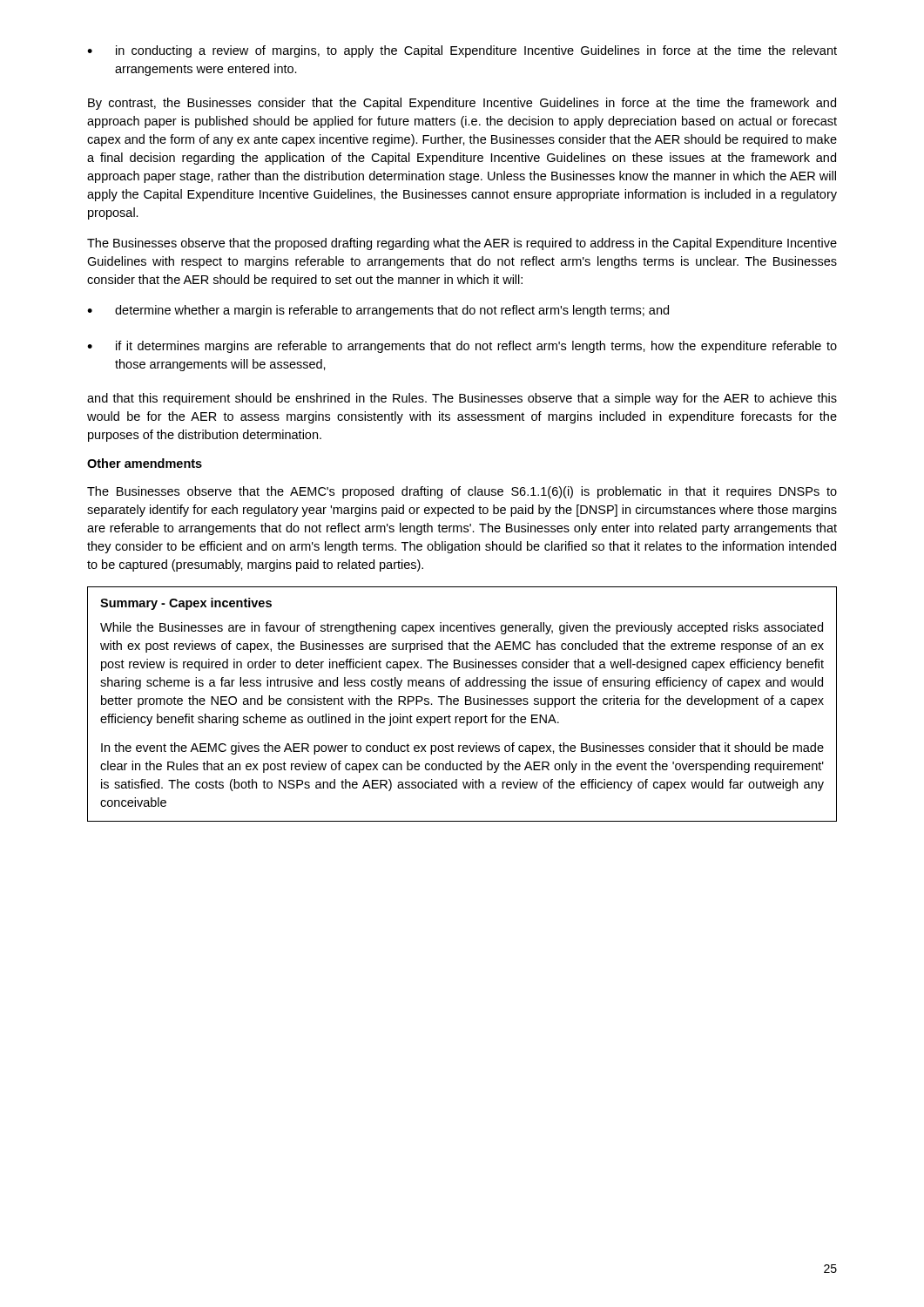Find the block on this page that starts "• if it determines margins are referable to"

tap(462, 355)
